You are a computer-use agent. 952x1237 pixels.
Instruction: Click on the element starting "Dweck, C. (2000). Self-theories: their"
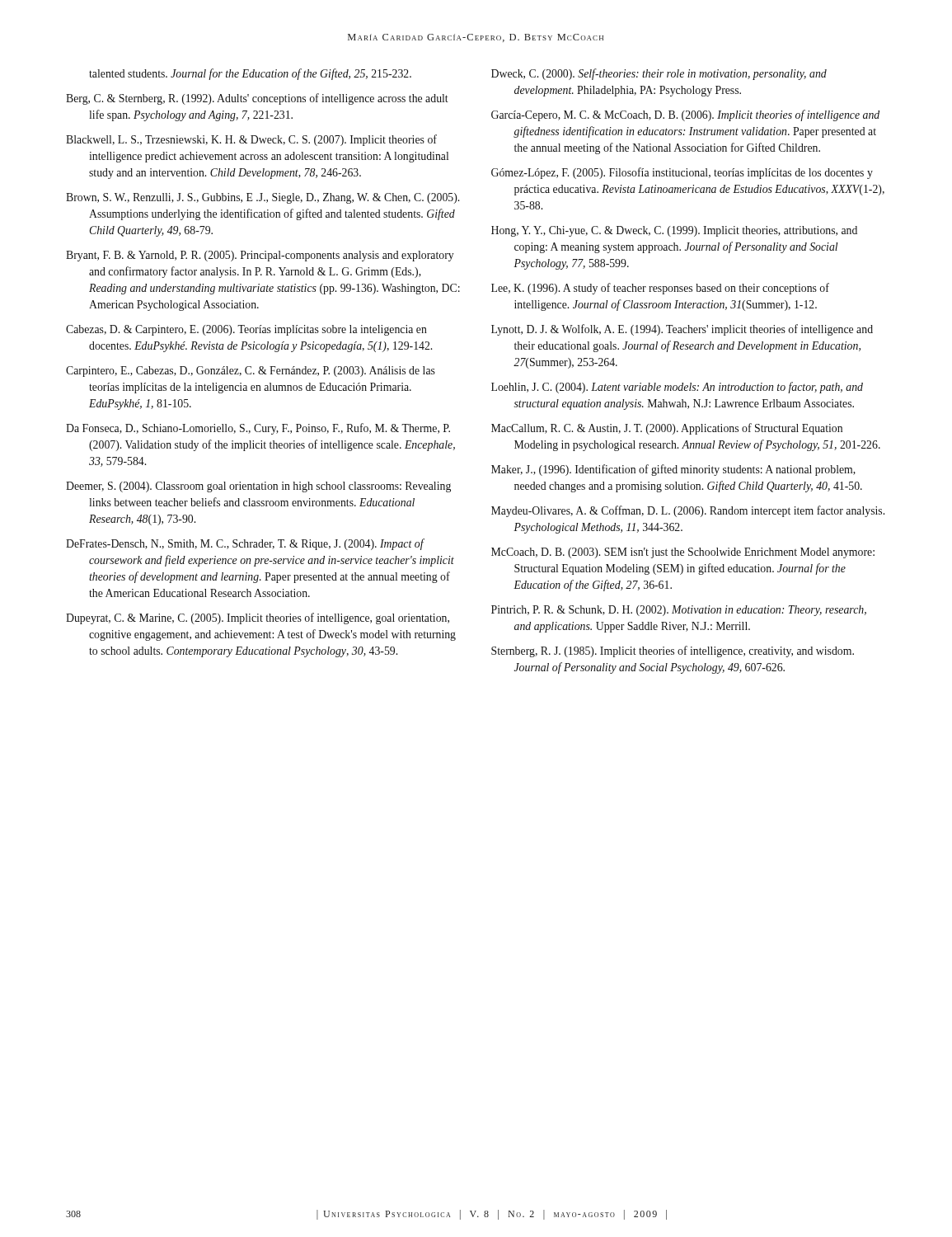(x=659, y=82)
